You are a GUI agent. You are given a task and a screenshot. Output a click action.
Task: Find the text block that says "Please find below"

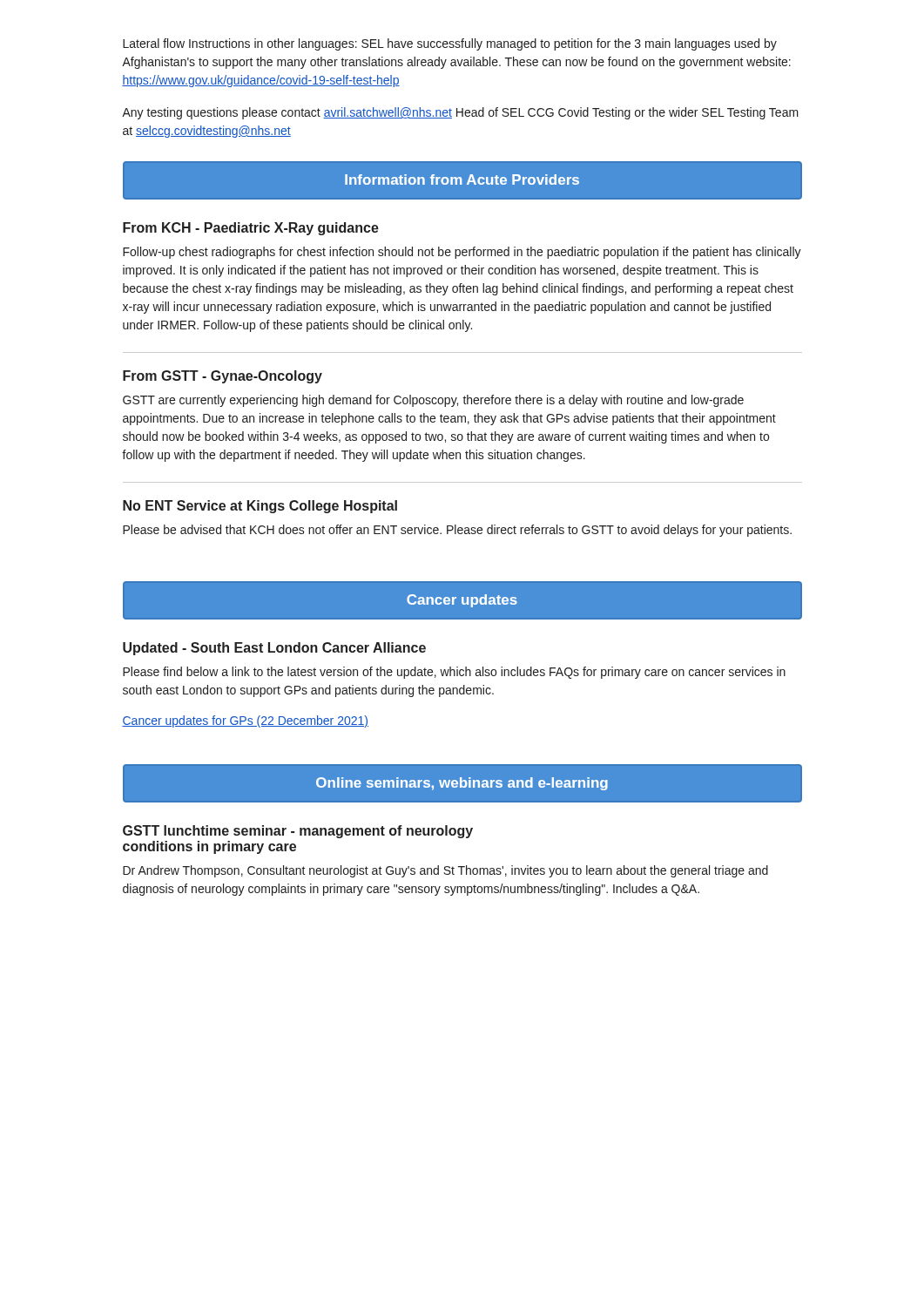pyautogui.click(x=454, y=681)
